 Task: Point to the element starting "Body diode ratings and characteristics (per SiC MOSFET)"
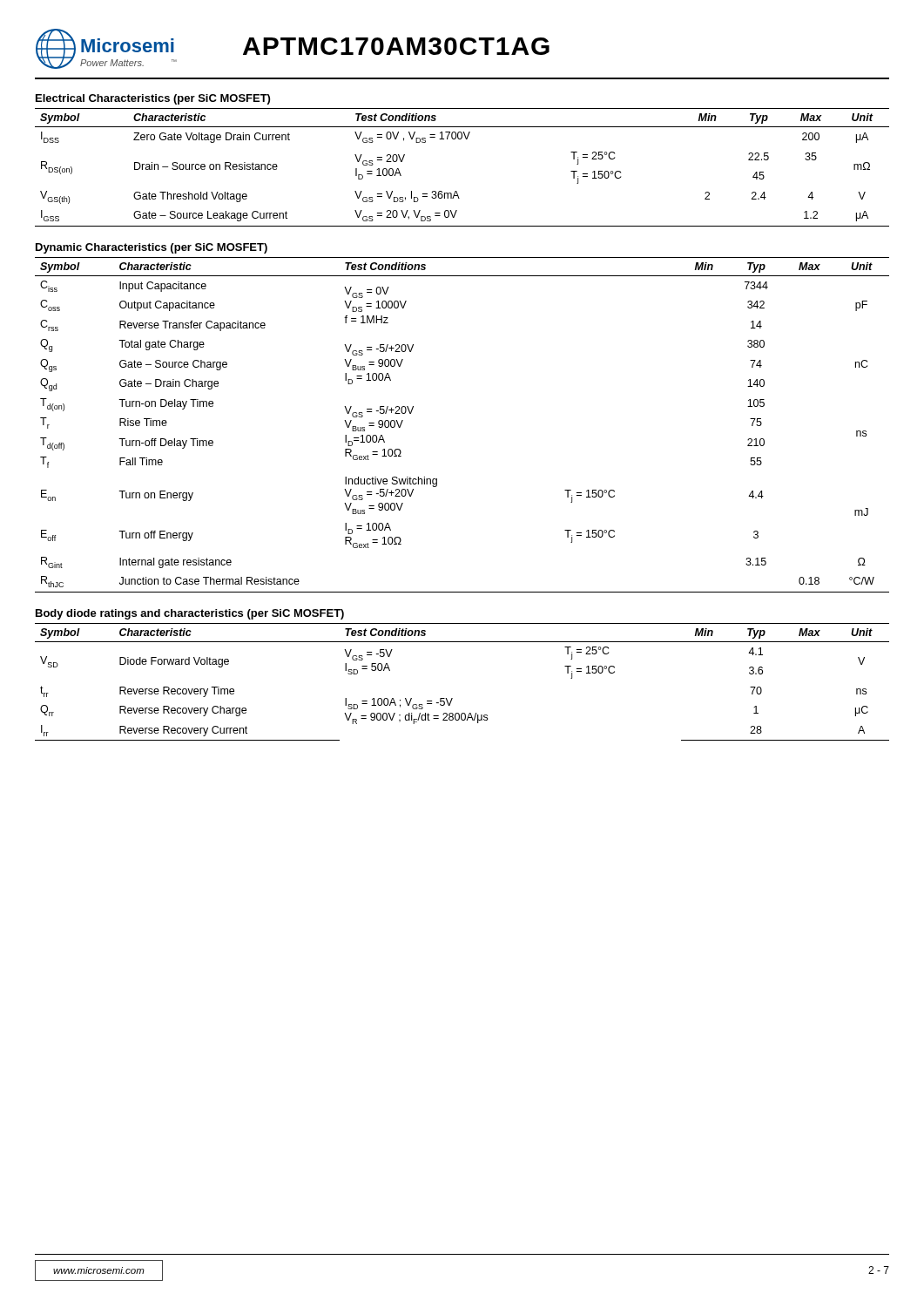[190, 613]
